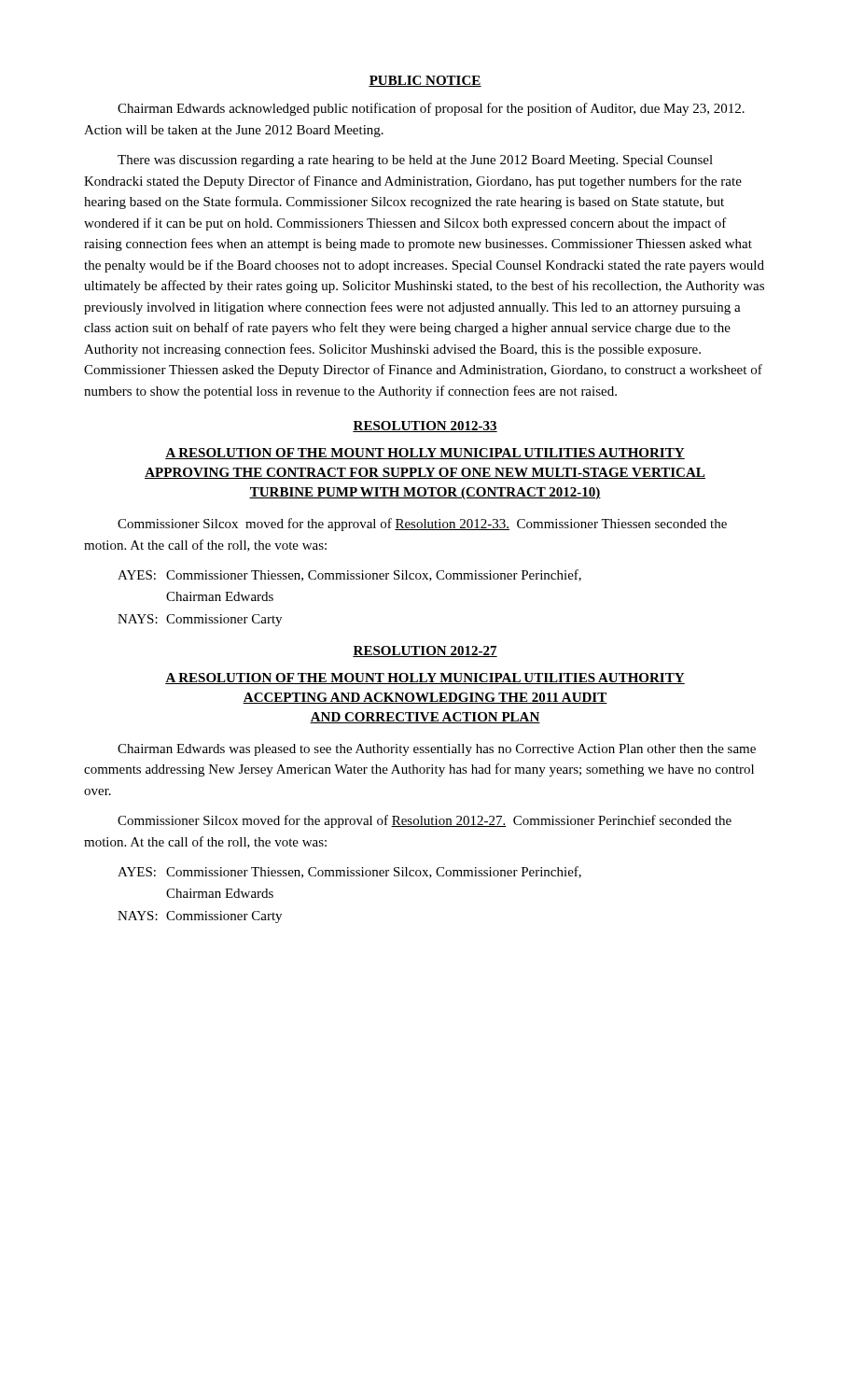The height and width of the screenshot is (1400, 850).
Task: Locate the block of text that opens with "There was discussion regarding a rate"
Action: 424,275
